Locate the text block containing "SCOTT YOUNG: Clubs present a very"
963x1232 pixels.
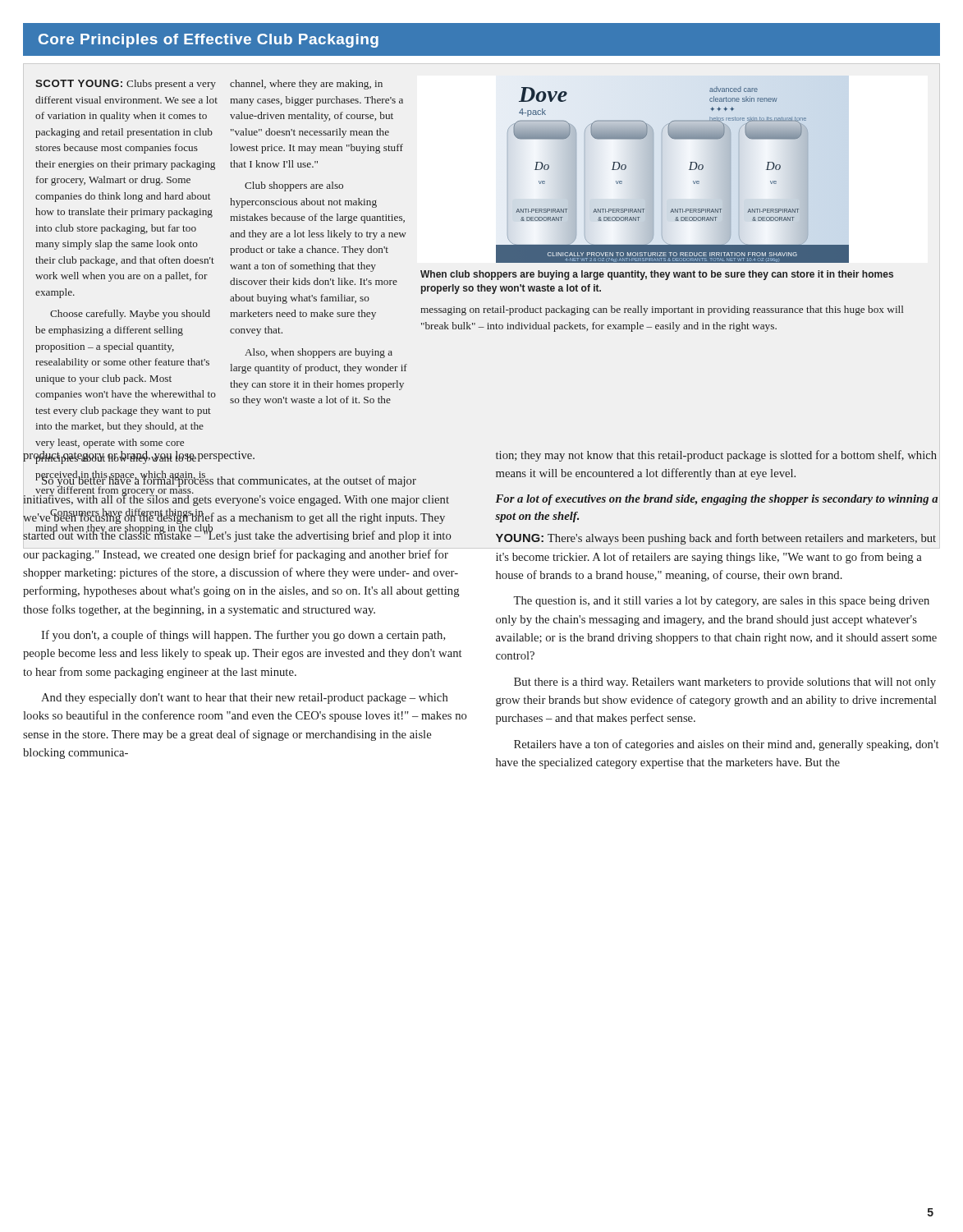pyautogui.click(x=128, y=306)
